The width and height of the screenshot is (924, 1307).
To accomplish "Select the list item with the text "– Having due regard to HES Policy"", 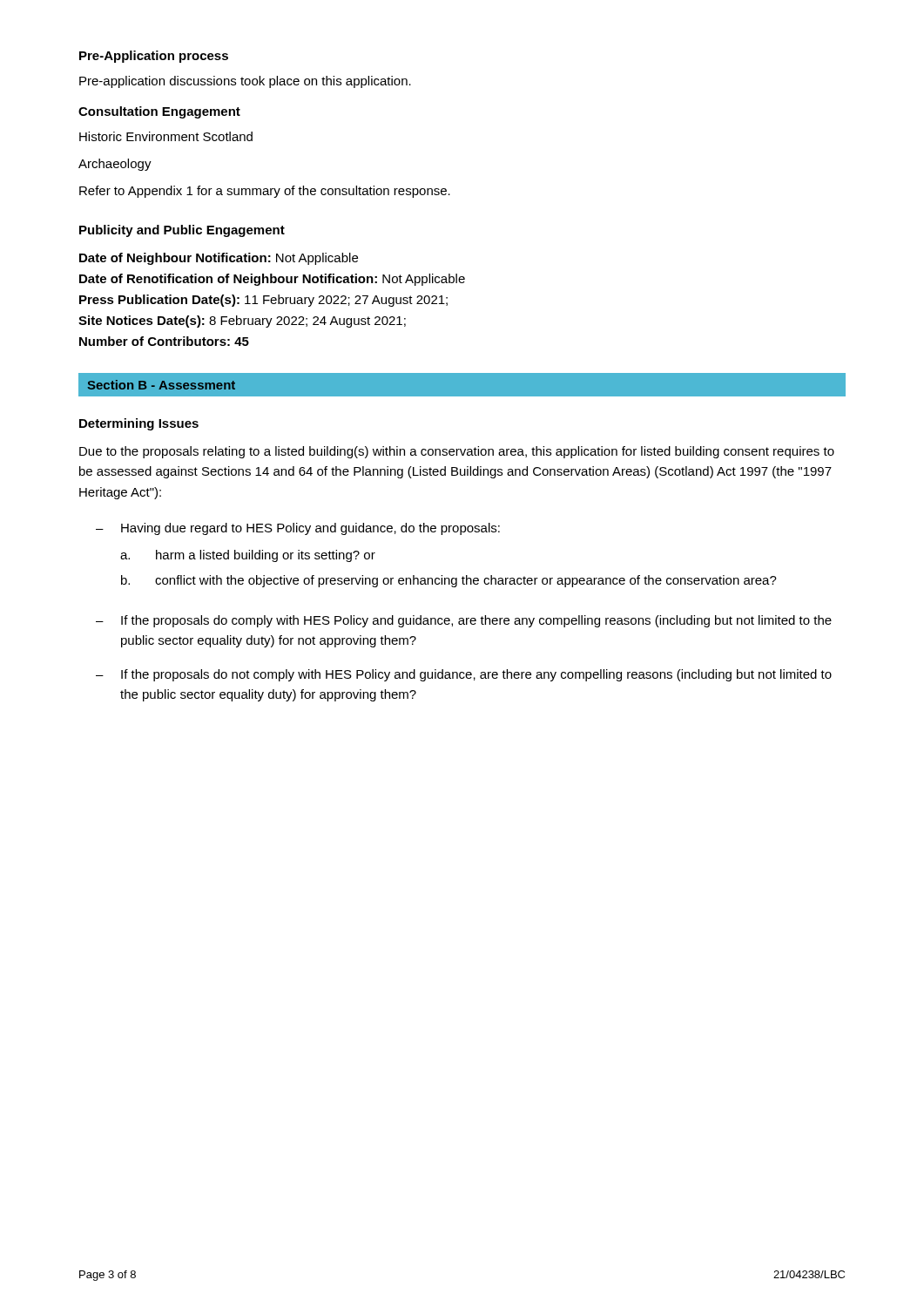I will (x=298, y=529).
